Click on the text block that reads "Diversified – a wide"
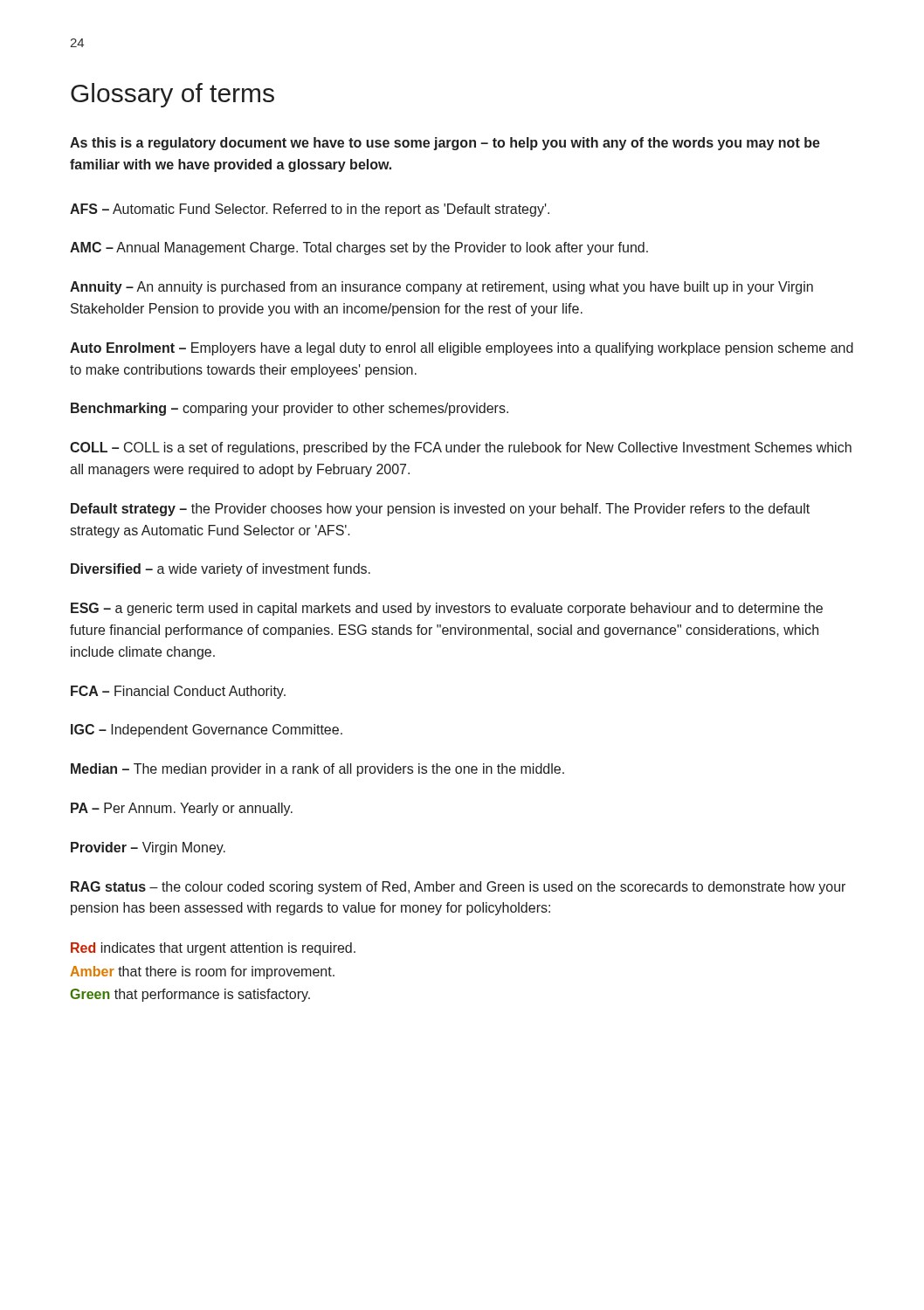 tap(221, 569)
